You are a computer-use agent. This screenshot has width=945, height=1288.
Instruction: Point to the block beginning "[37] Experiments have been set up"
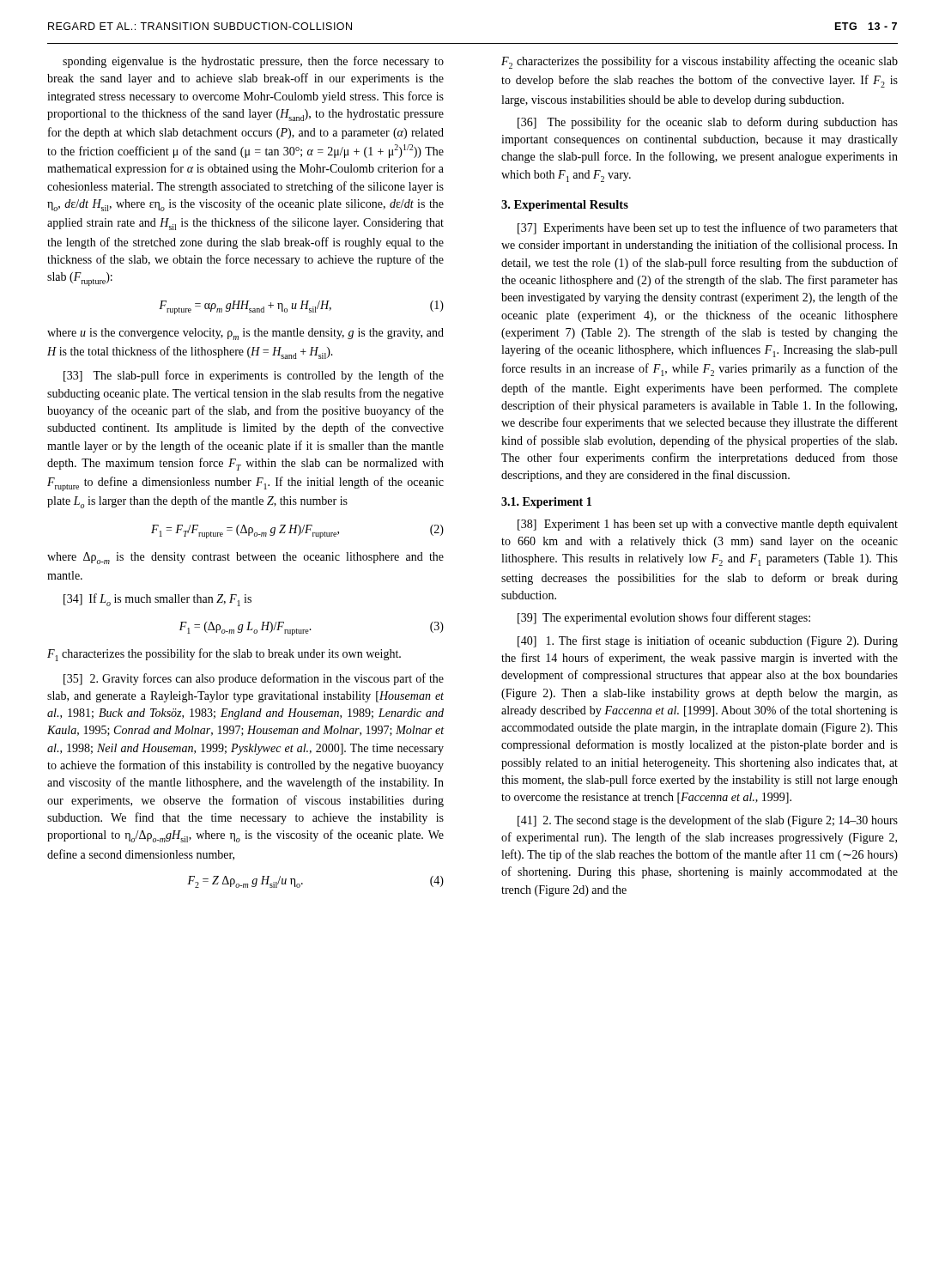[x=699, y=352]
